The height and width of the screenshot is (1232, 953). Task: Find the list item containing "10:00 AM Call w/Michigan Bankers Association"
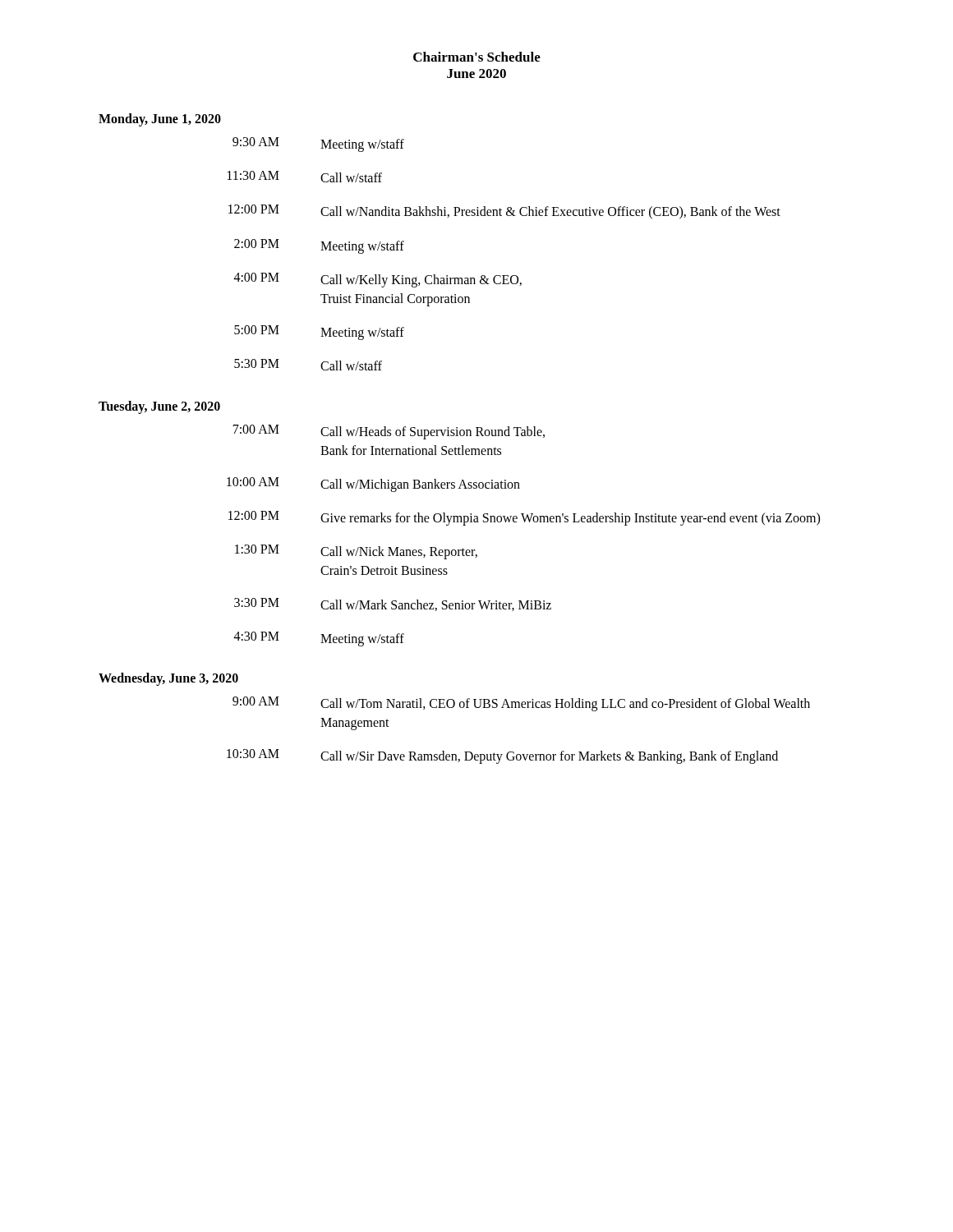476,484
